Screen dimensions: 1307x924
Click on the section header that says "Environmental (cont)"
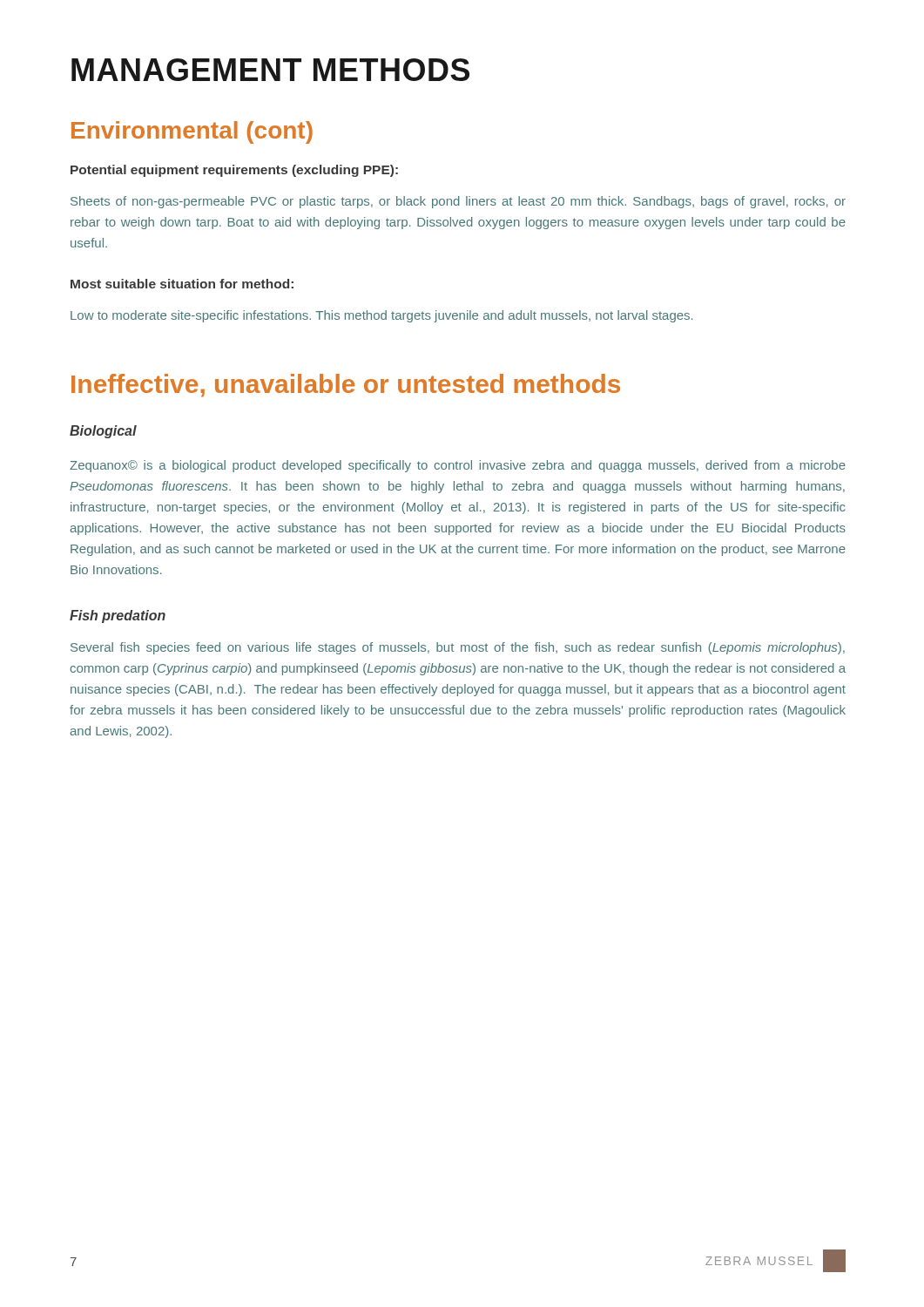[192, 130]
